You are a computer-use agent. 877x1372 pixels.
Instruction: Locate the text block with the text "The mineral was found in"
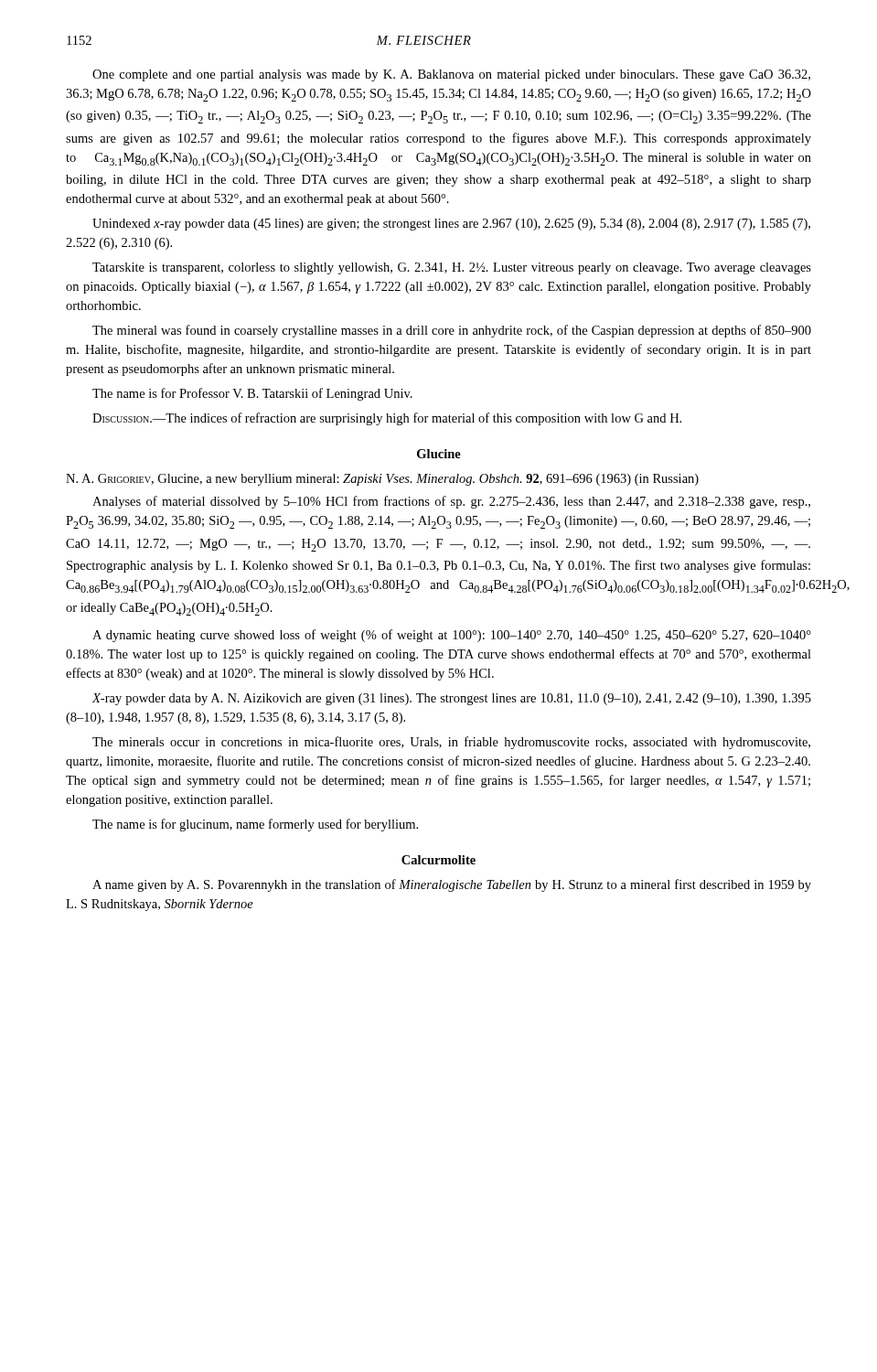(x=438, y=350)
